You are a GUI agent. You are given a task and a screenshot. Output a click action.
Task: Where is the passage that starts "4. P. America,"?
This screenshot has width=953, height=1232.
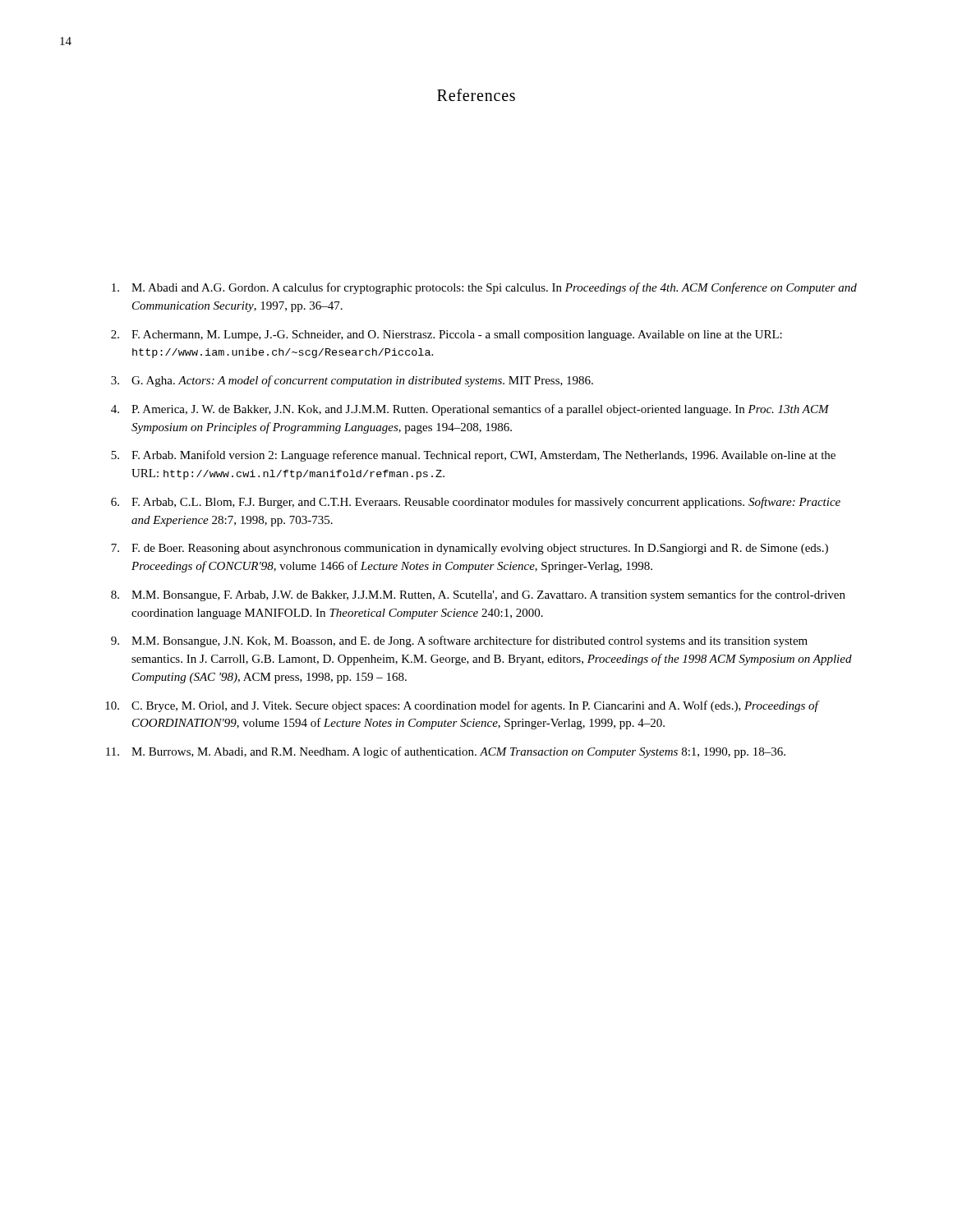point(475,419)
